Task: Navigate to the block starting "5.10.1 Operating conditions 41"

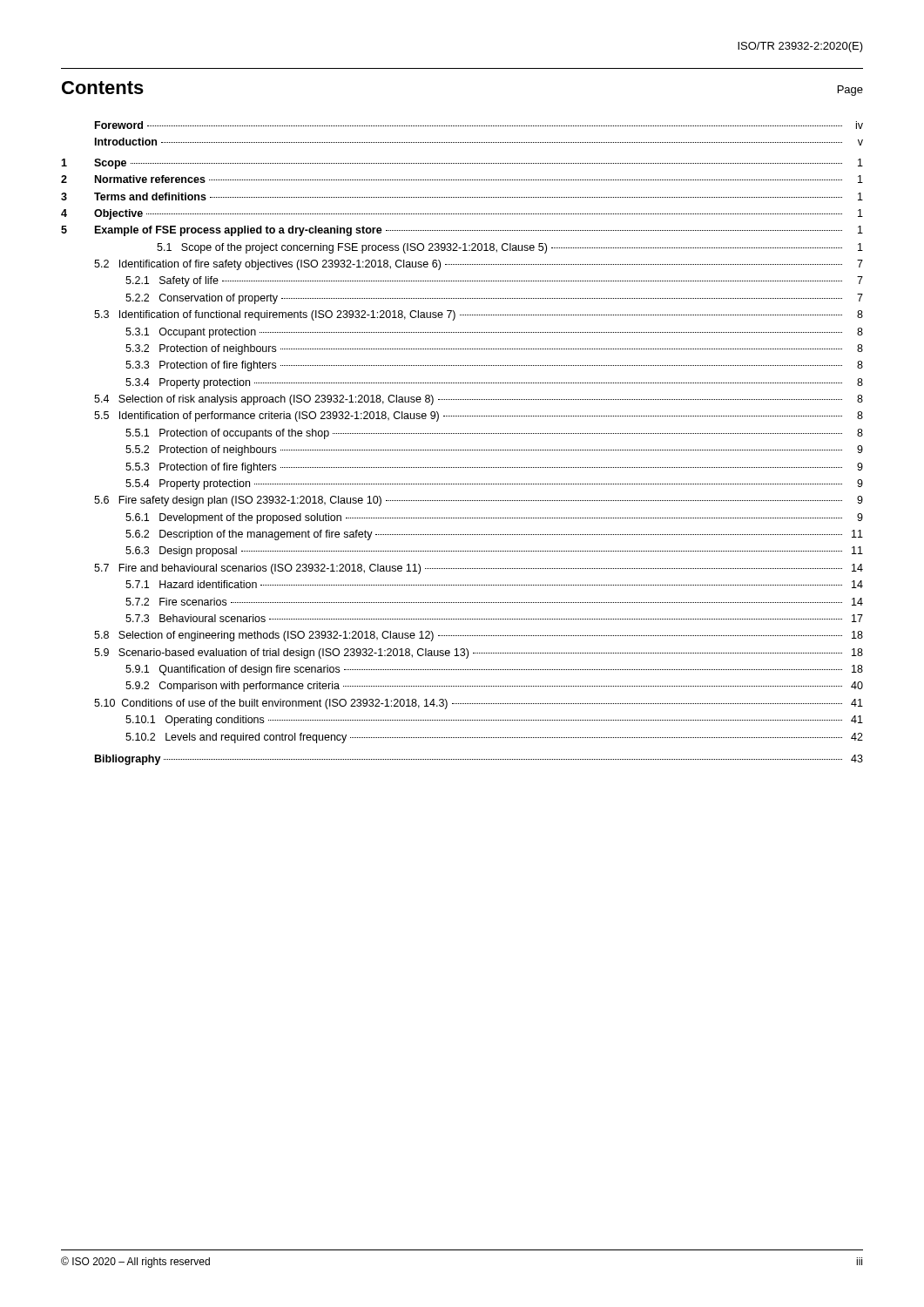Action: 462,720
